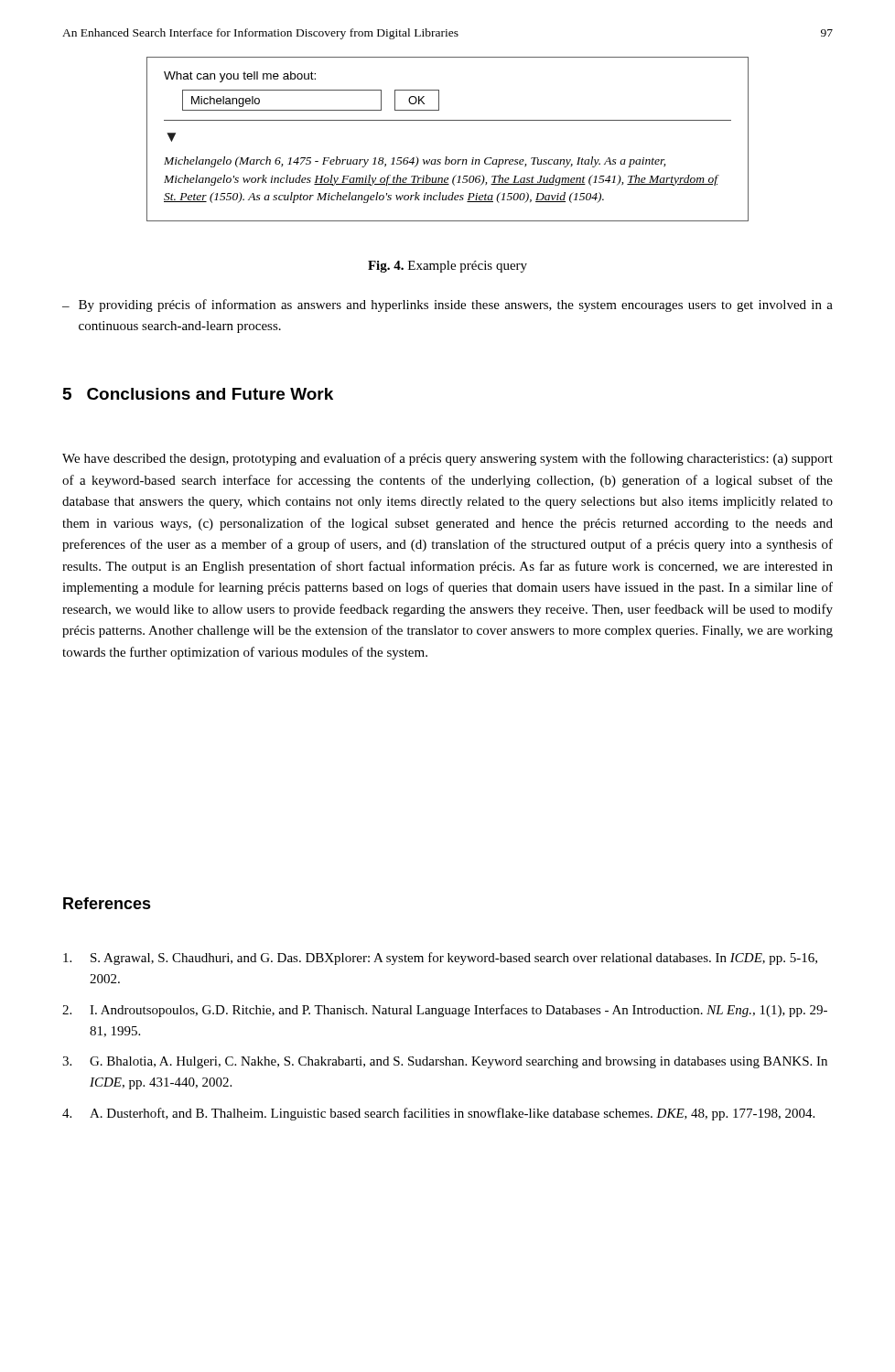Select the section header containing "5 Conclusions and Future"
The image size is (895, 1372).
click(x=198, y=394)
